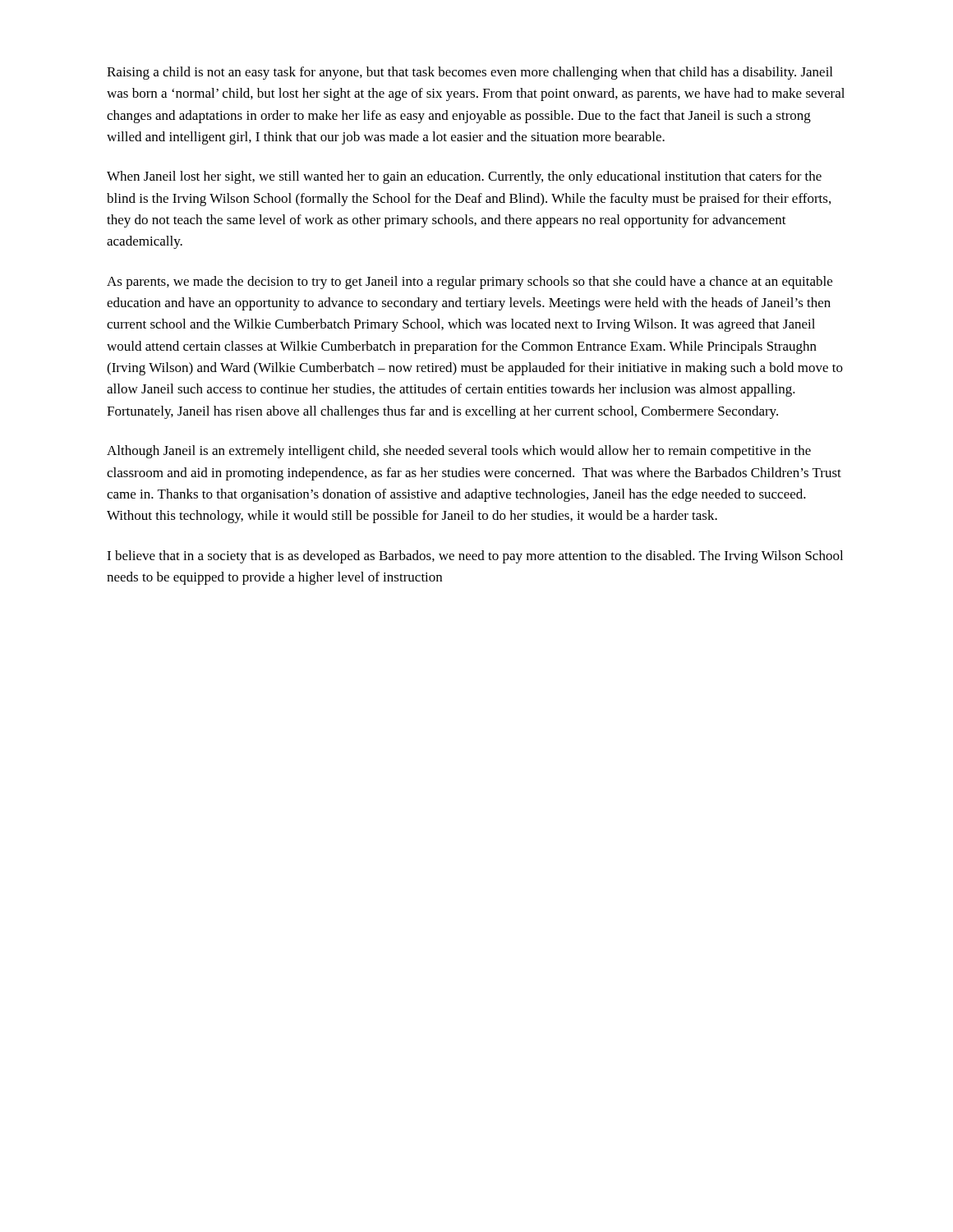Locate the text block that says "I believe that in"
The width and height of the screenshot is (953, 1232).
(x=475, y=566)
